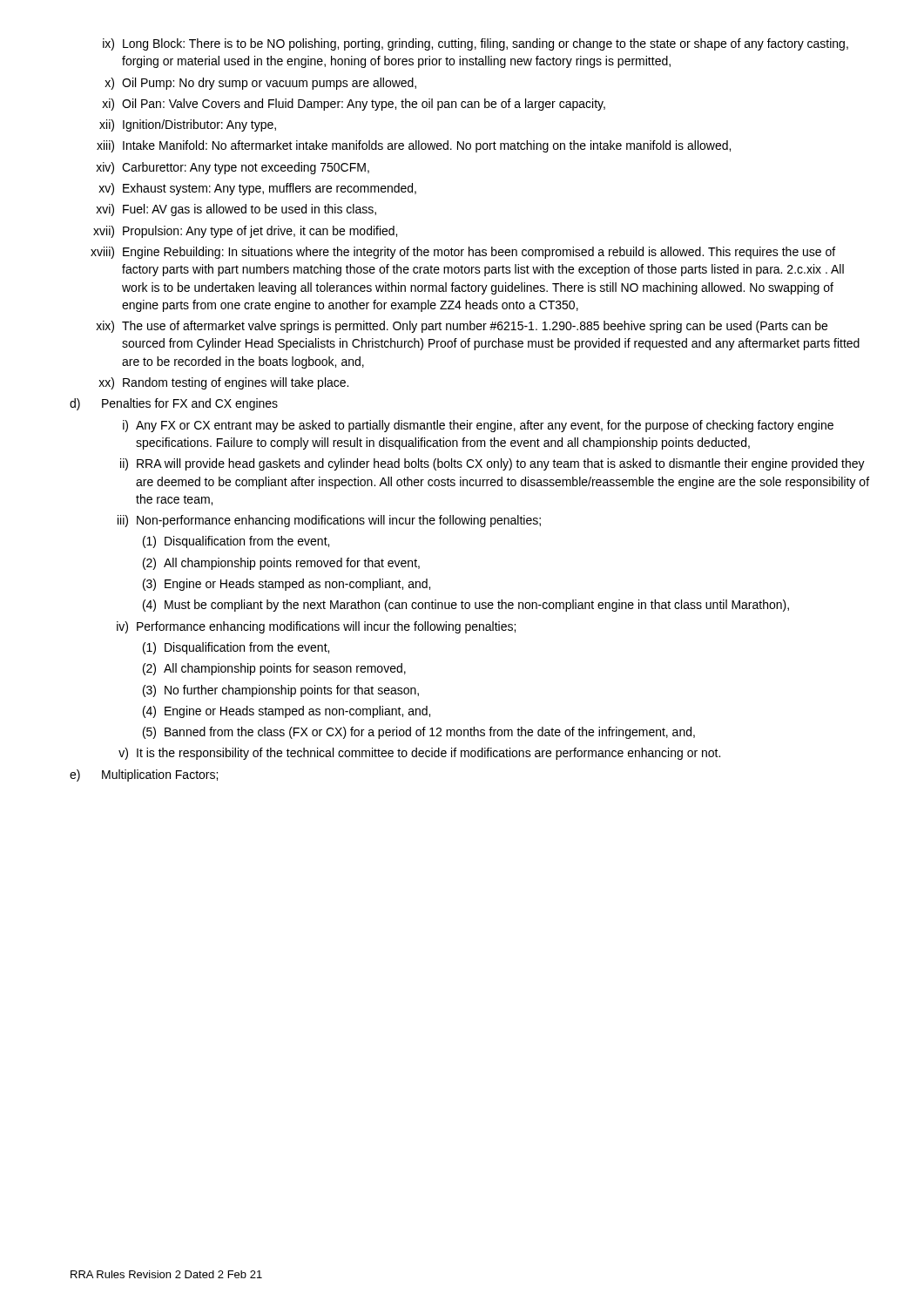Image resolution: width=924 pixels, height=1307 pixels.
Task: Where is the passage that starts "ix) Long Block: There is to be NO"?
Action: 471,53
